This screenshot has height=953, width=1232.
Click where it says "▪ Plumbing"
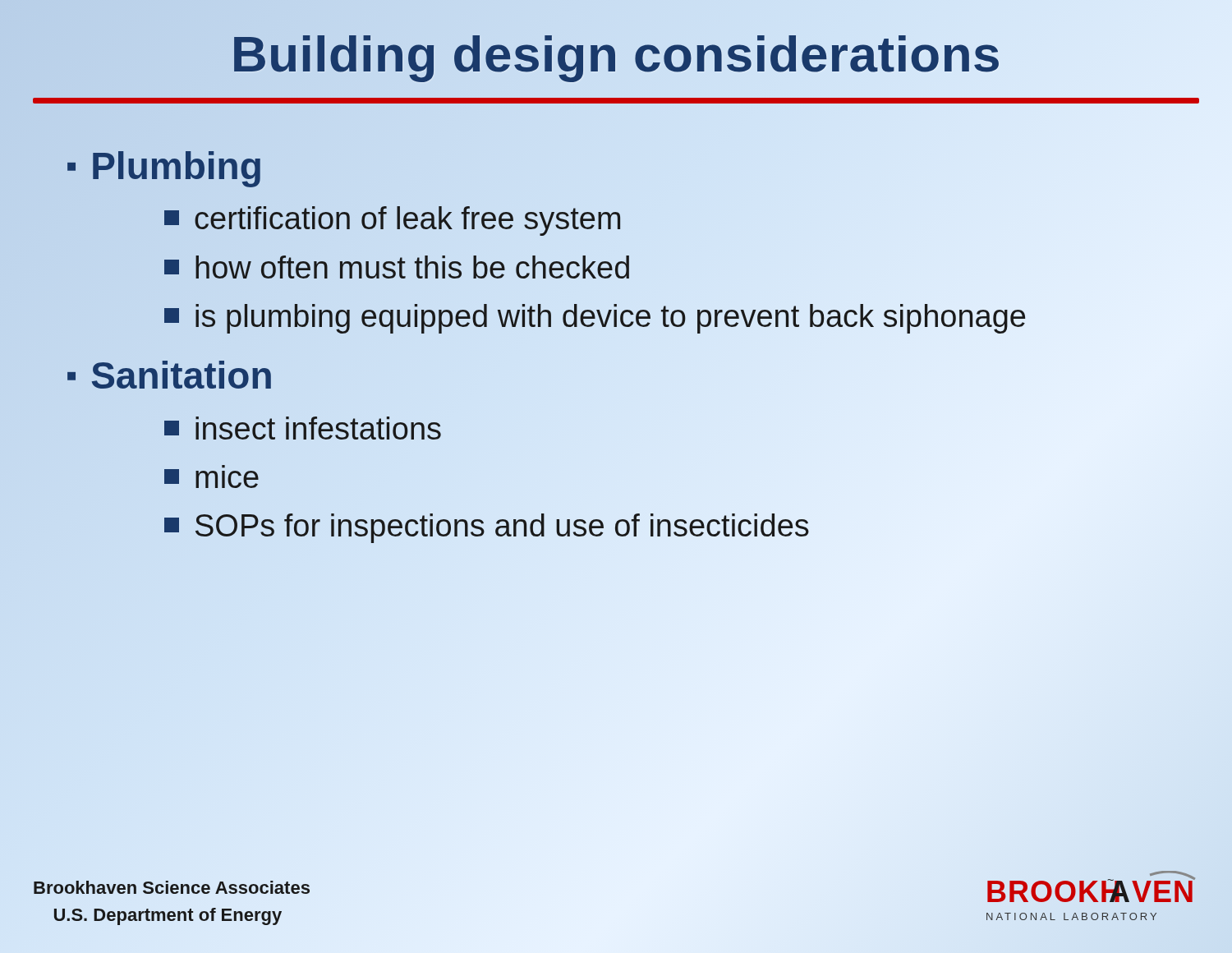(x=164, y=166)
